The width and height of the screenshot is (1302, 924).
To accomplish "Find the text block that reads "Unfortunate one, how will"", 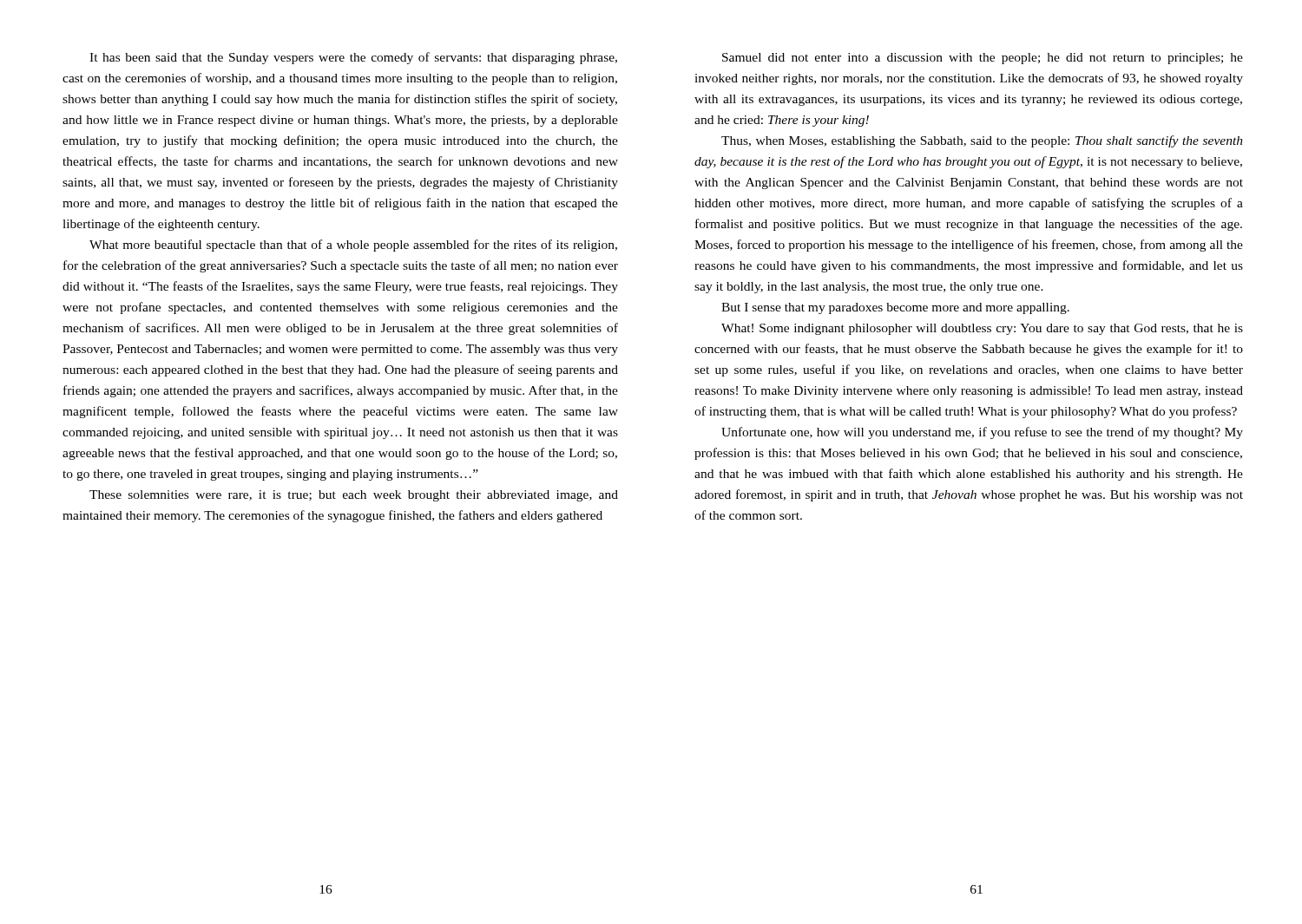I will [969, 474].
